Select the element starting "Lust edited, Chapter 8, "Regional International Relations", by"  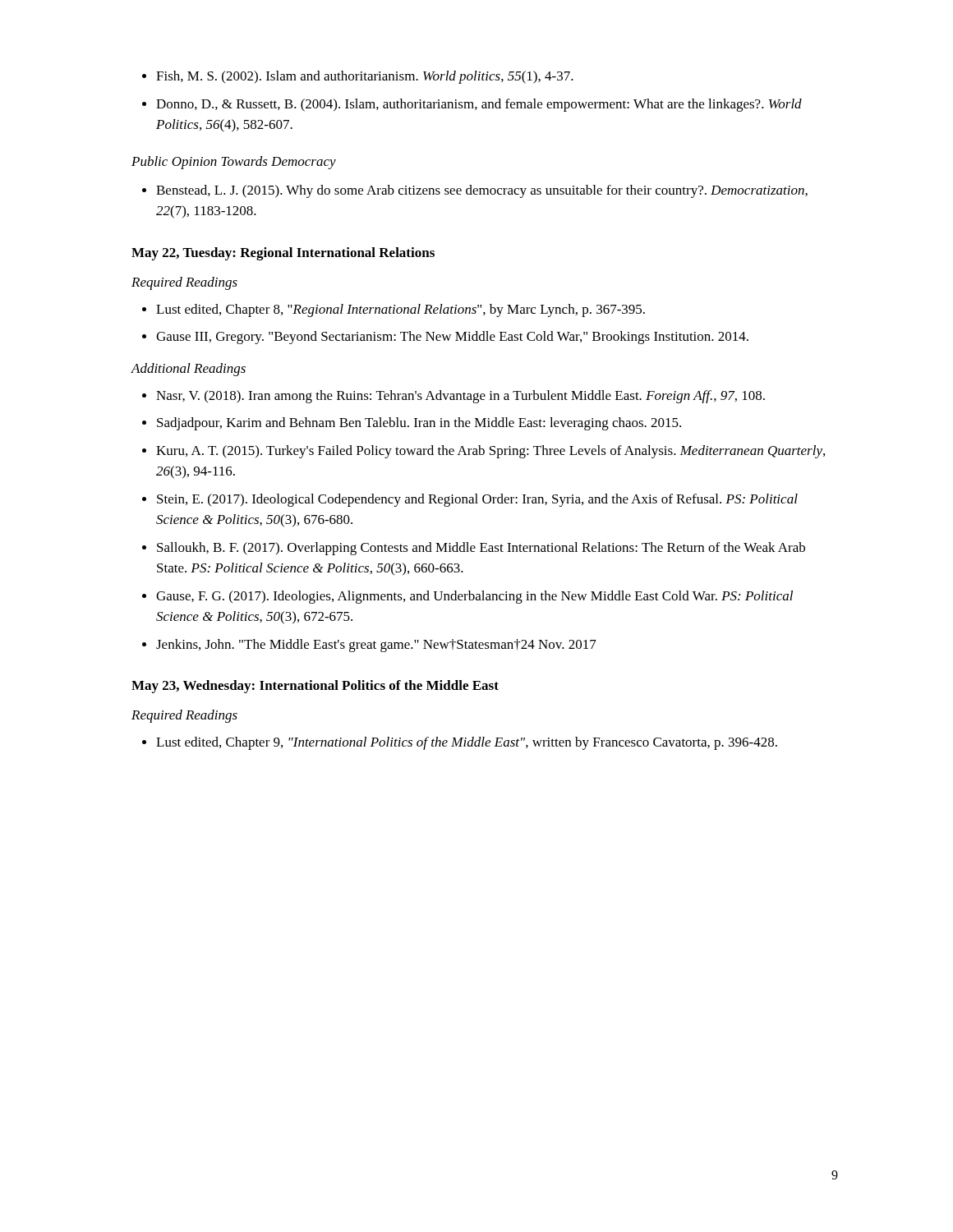pyautogui.click(x=401, y=309)
